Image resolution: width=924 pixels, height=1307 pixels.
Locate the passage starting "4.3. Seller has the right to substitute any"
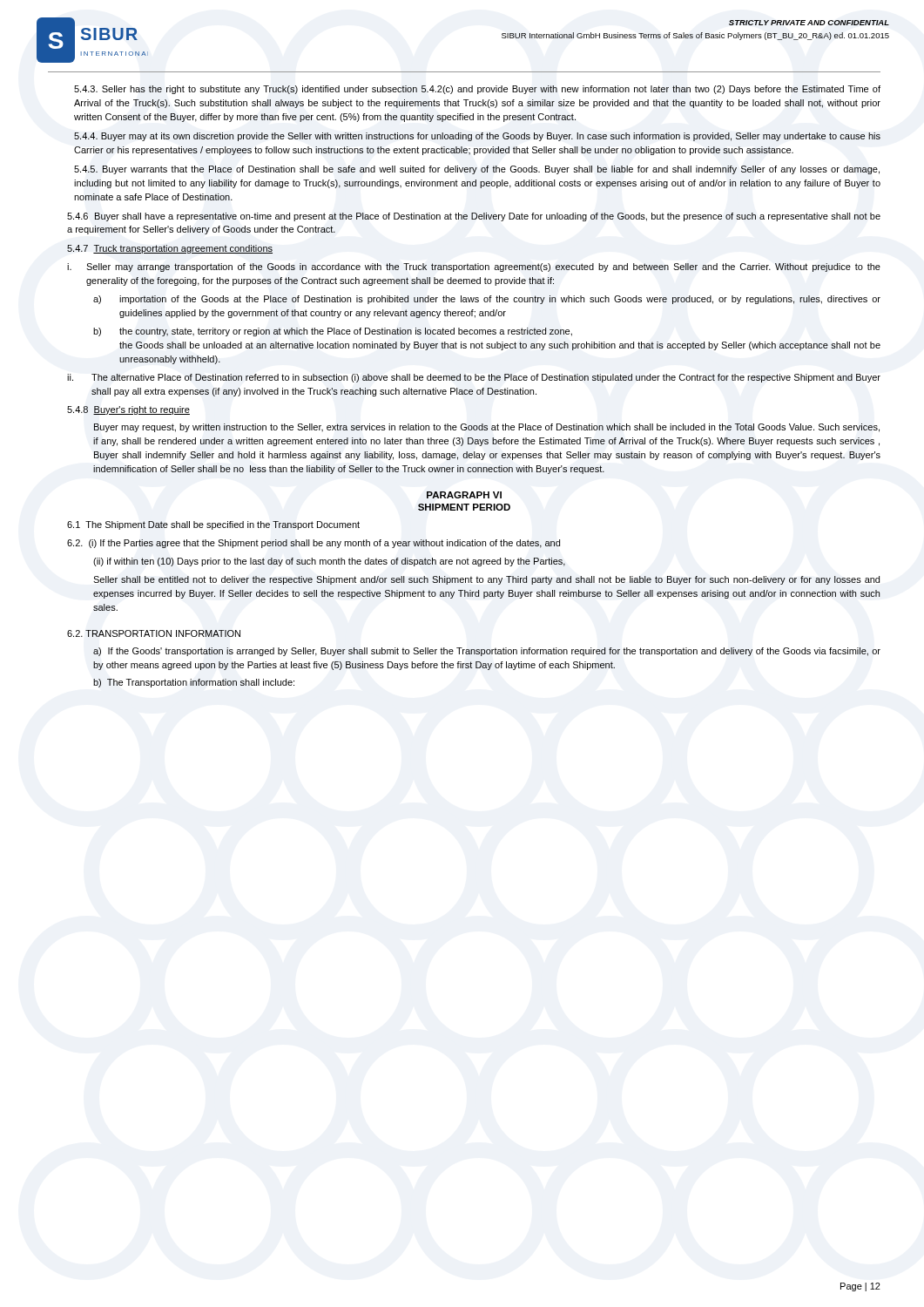[x=477, y=103]
